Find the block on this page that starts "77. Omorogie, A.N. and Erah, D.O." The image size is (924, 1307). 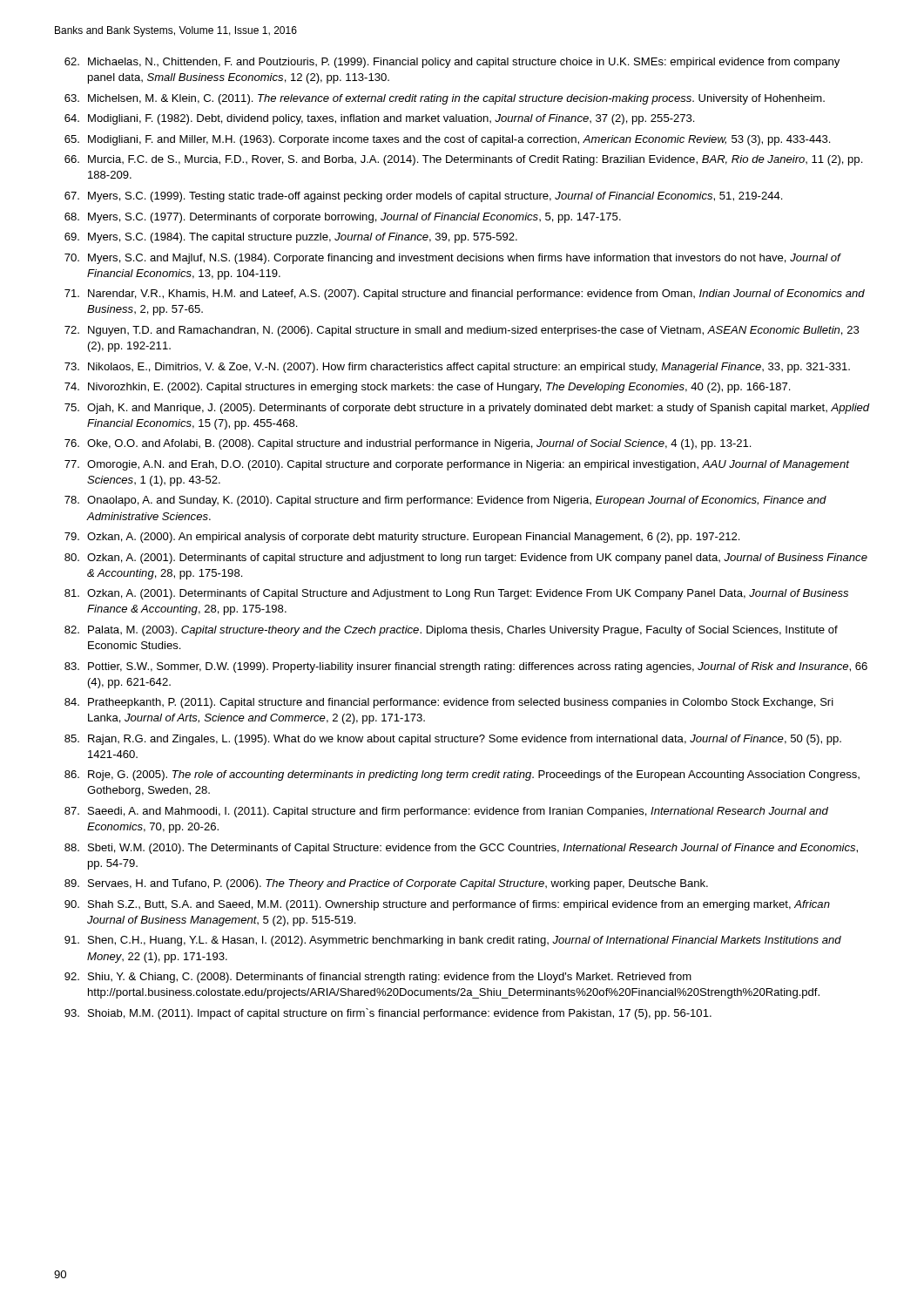coord(462,472)
